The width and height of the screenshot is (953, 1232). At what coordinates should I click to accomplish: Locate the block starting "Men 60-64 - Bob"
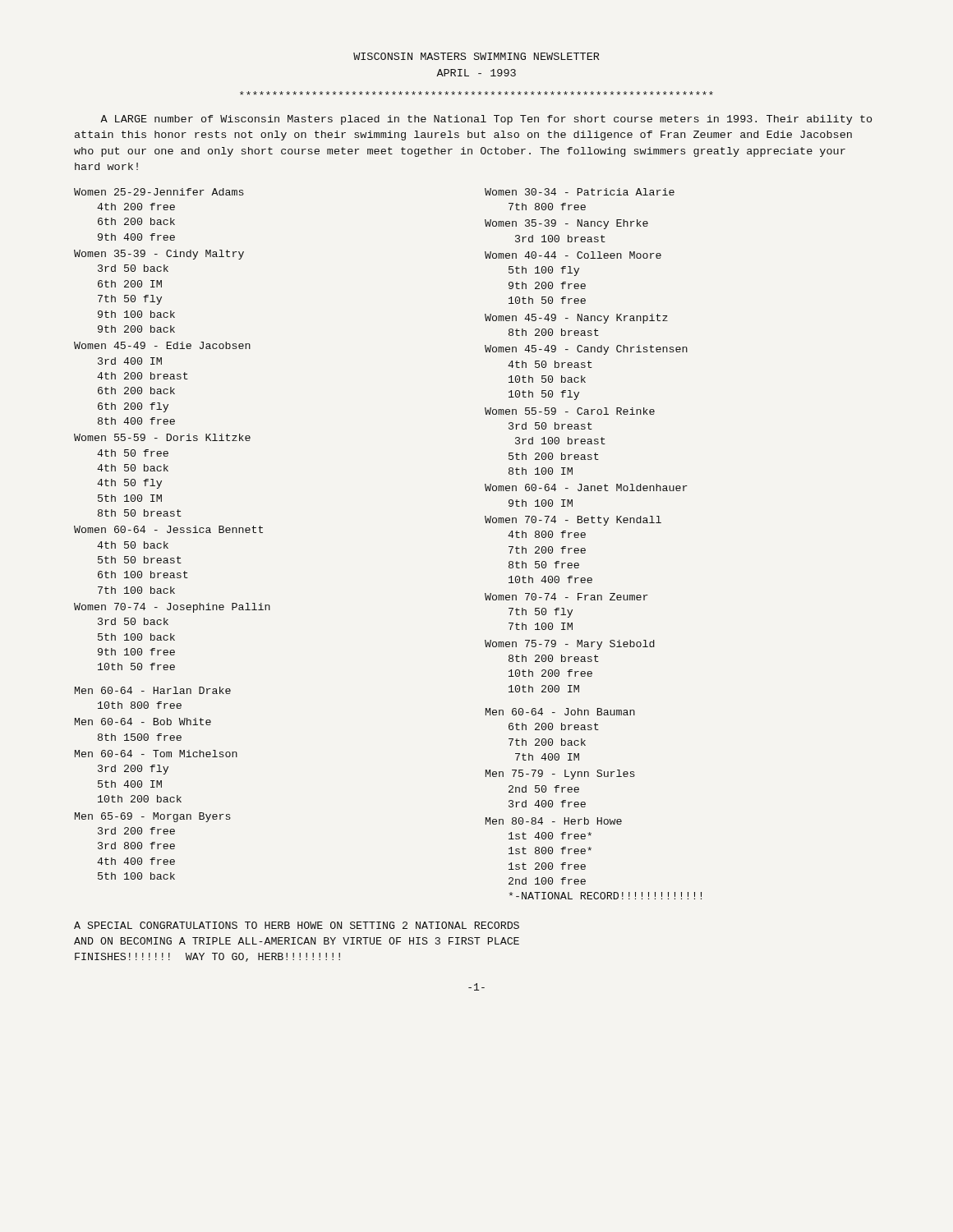coord(143,722)
